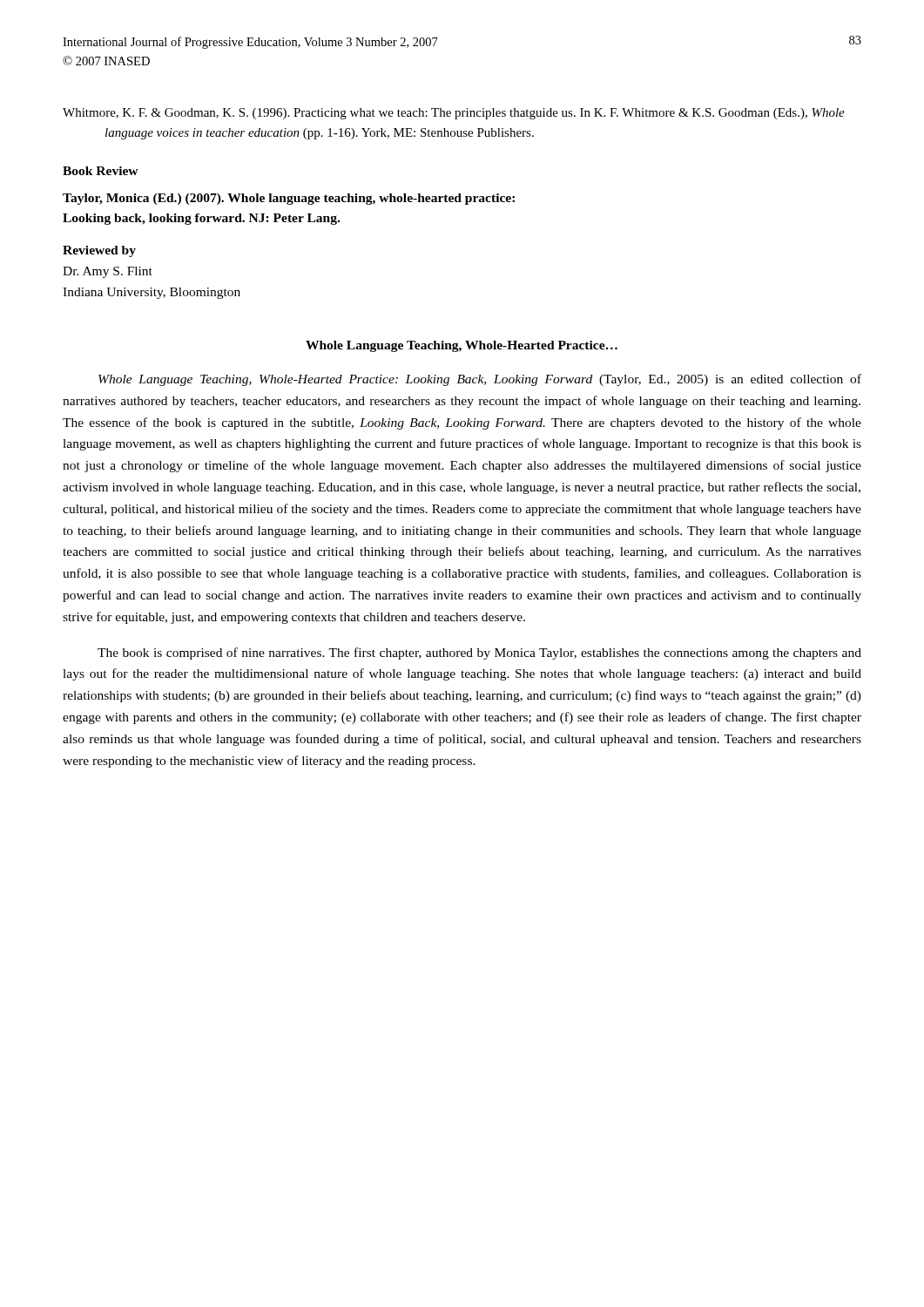Select the section header with the text "Whole Language Teaching, Whole-Hearted"
Viewport: 924px width, 1307px height.
[x=462, y=345]
